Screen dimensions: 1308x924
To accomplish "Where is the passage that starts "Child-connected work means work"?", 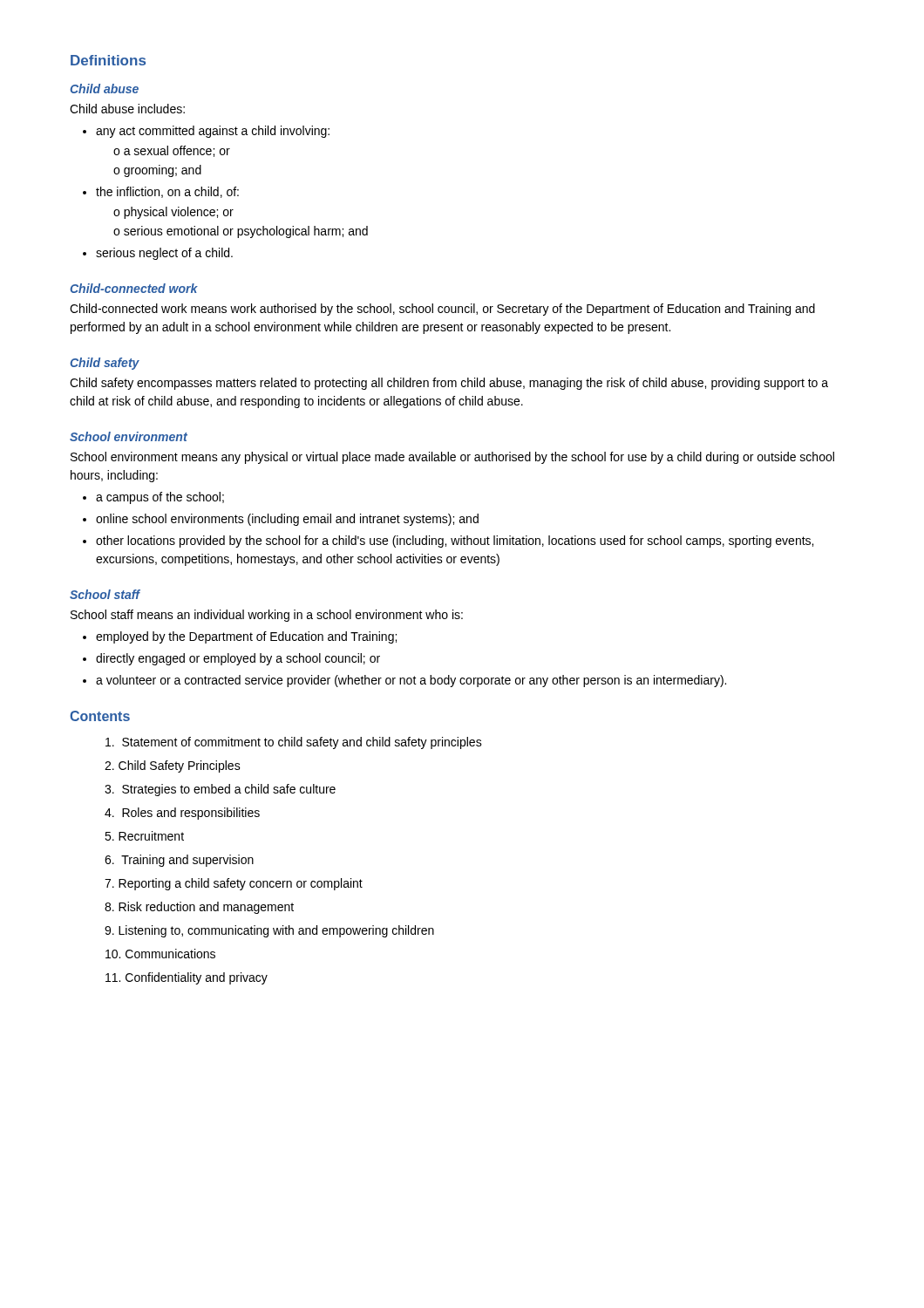I will (x=462, y=318).
